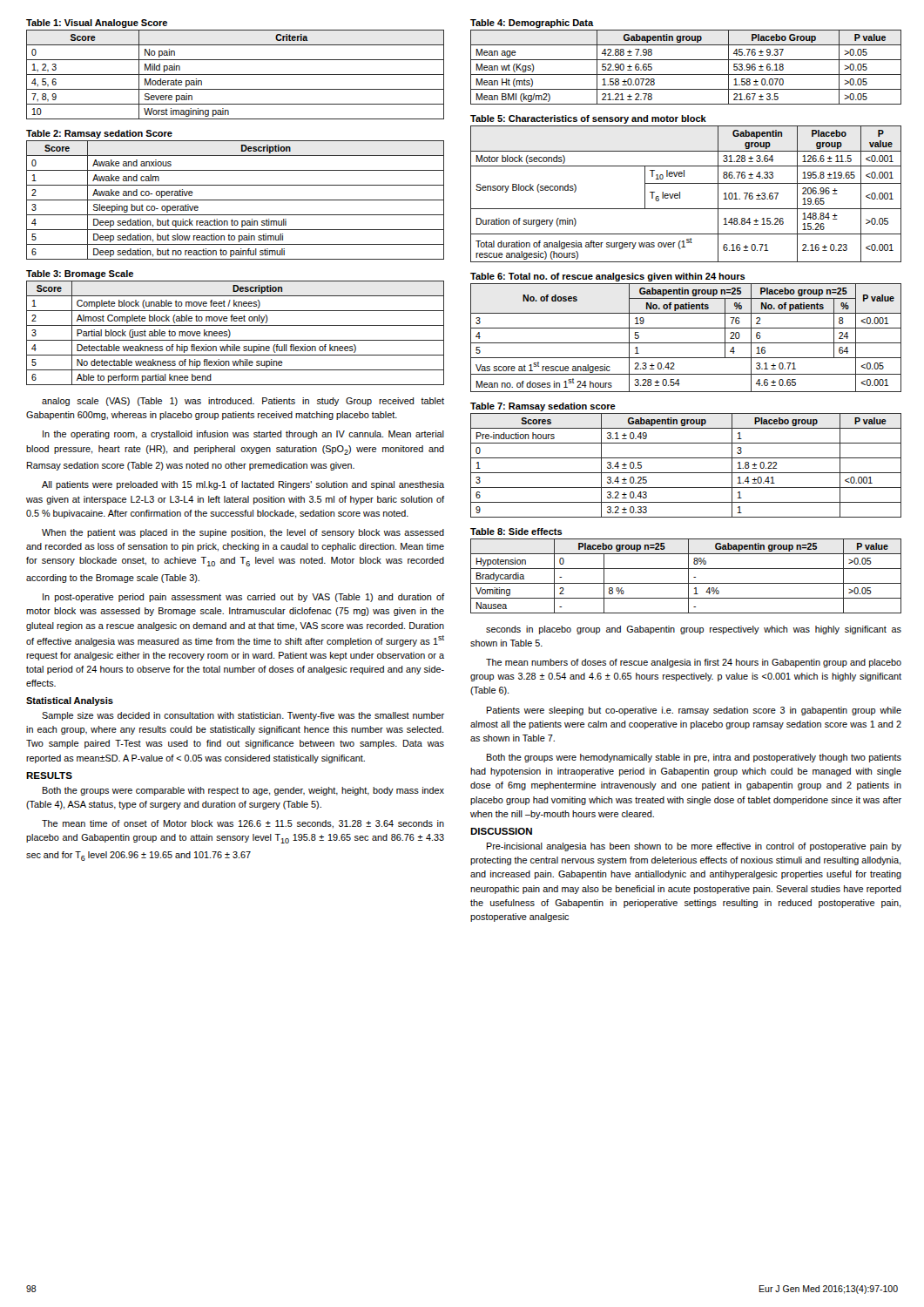Point to the block beginning "Pre-incisional analgesia has been shown to be more"

click(x=686, y=881)
